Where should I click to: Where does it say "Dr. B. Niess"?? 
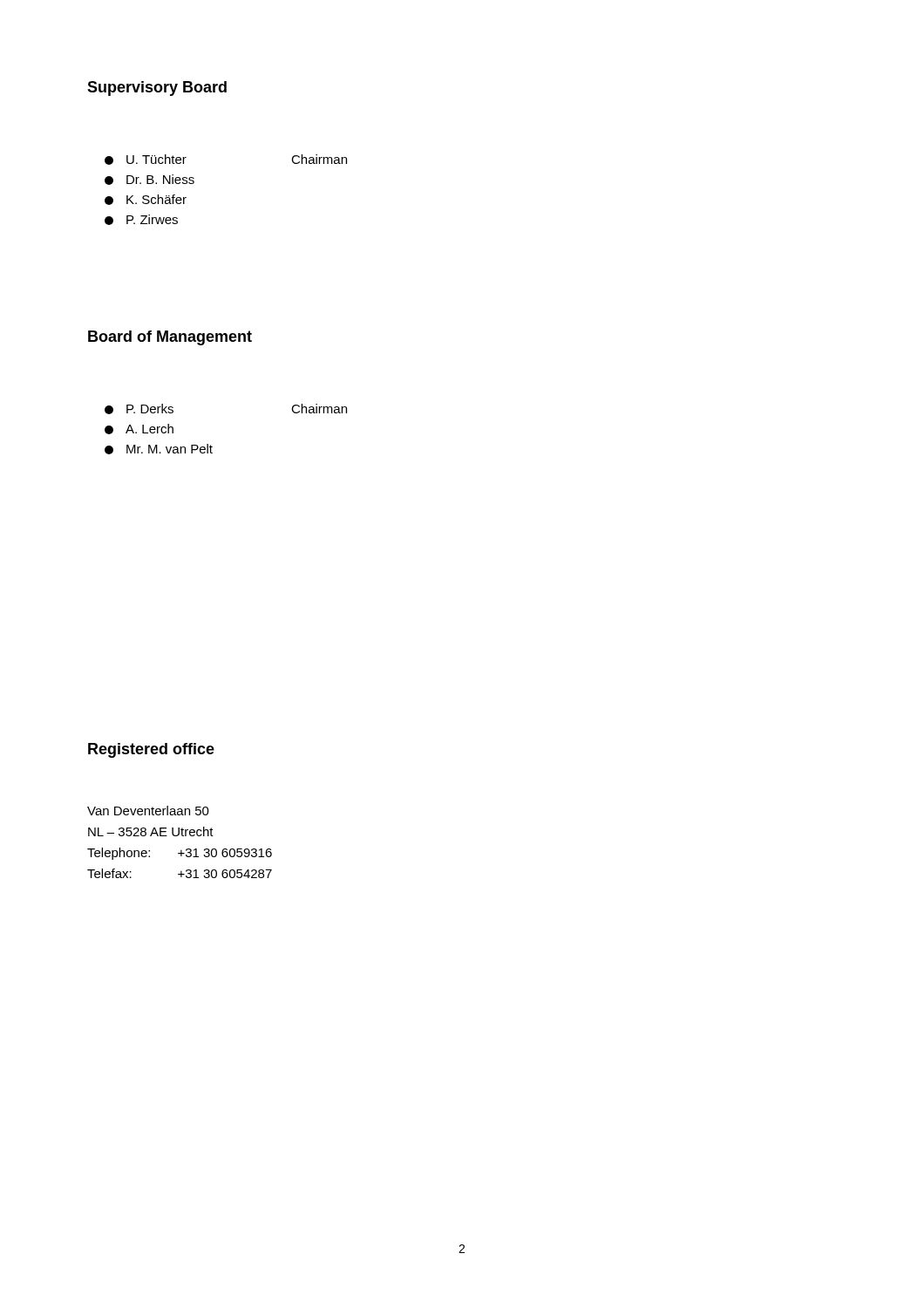172,179
